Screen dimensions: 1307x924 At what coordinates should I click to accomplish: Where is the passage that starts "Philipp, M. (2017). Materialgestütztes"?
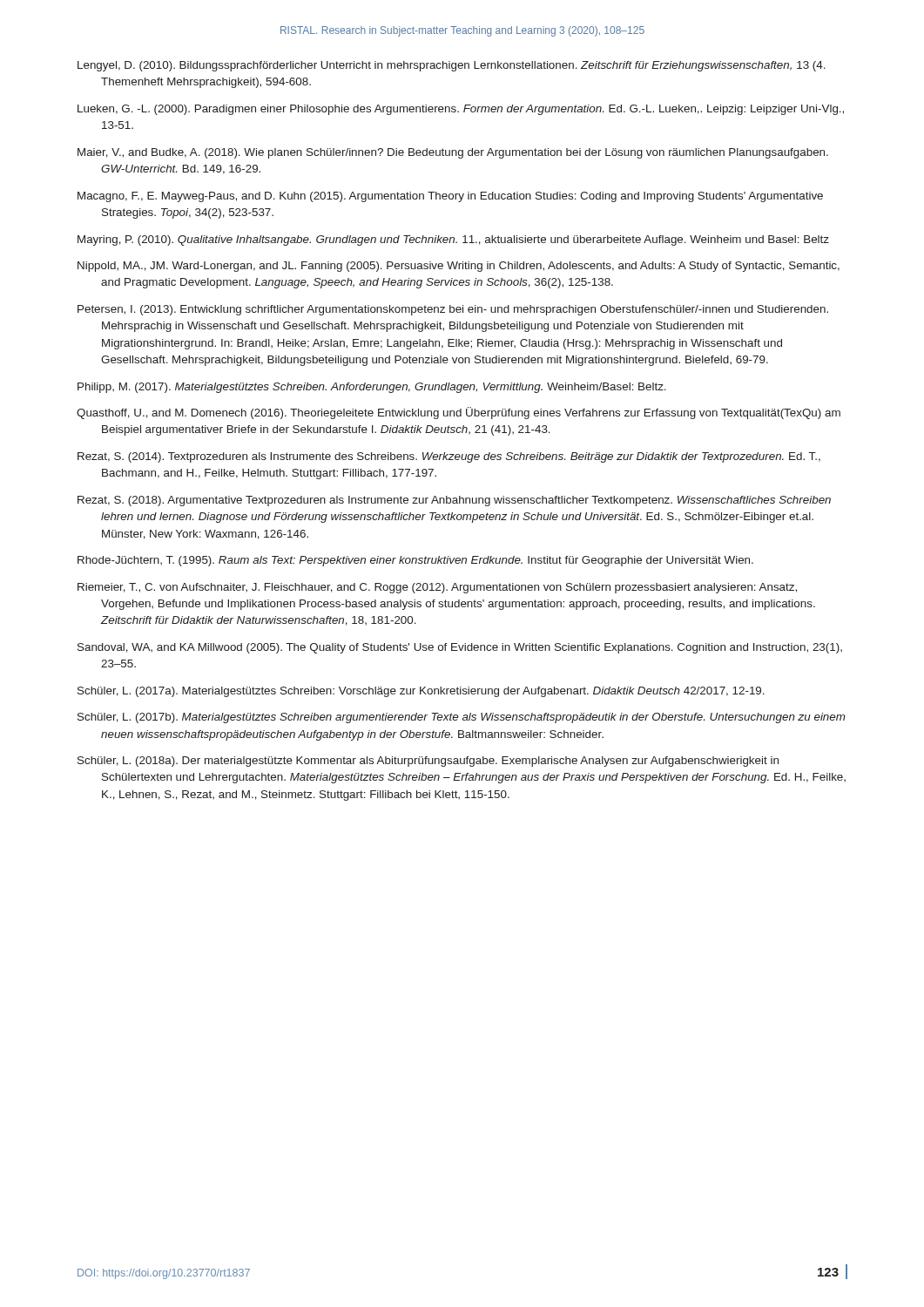click(x=372, y=386)
